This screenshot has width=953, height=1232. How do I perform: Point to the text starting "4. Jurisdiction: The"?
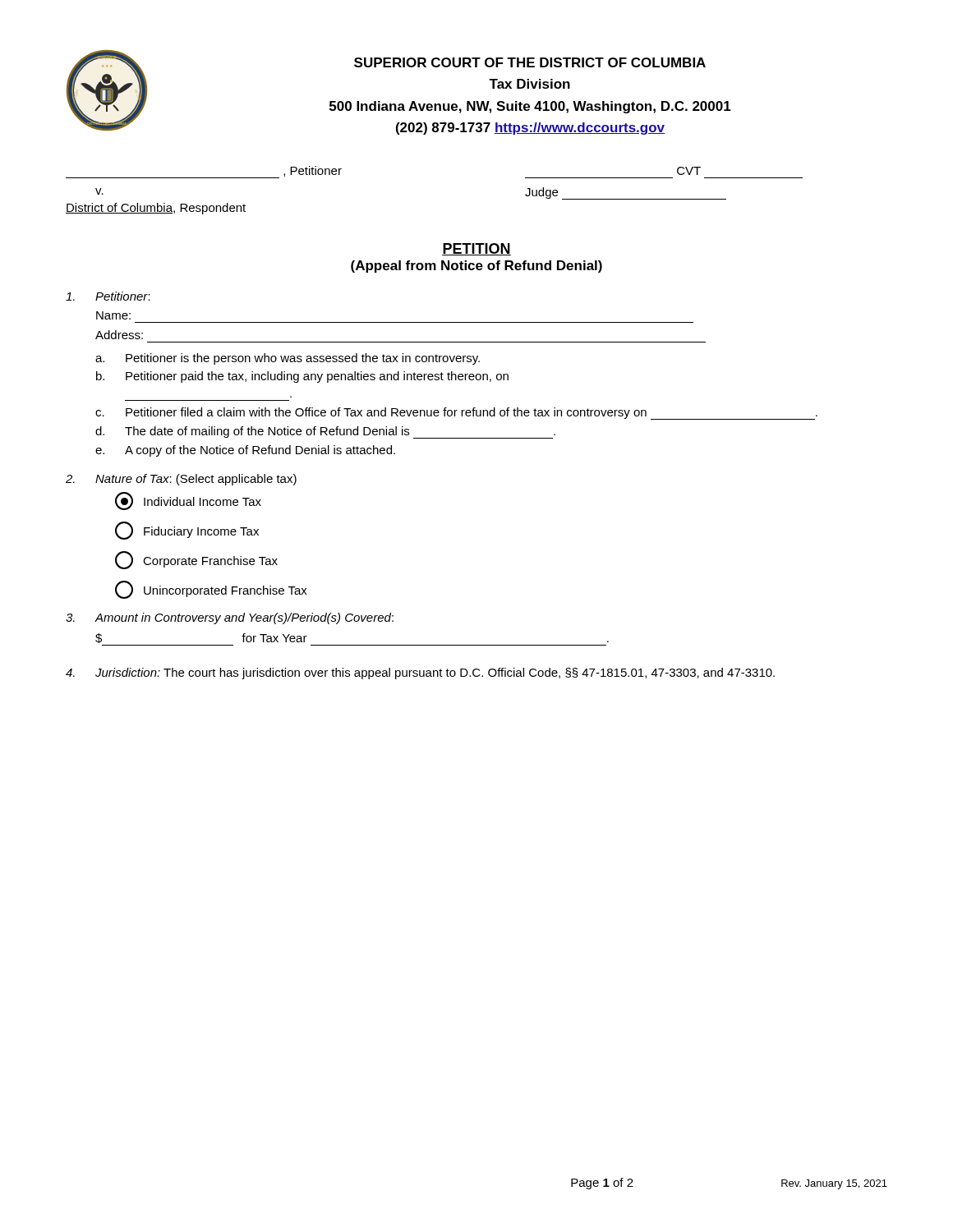[x=476, y=673]
